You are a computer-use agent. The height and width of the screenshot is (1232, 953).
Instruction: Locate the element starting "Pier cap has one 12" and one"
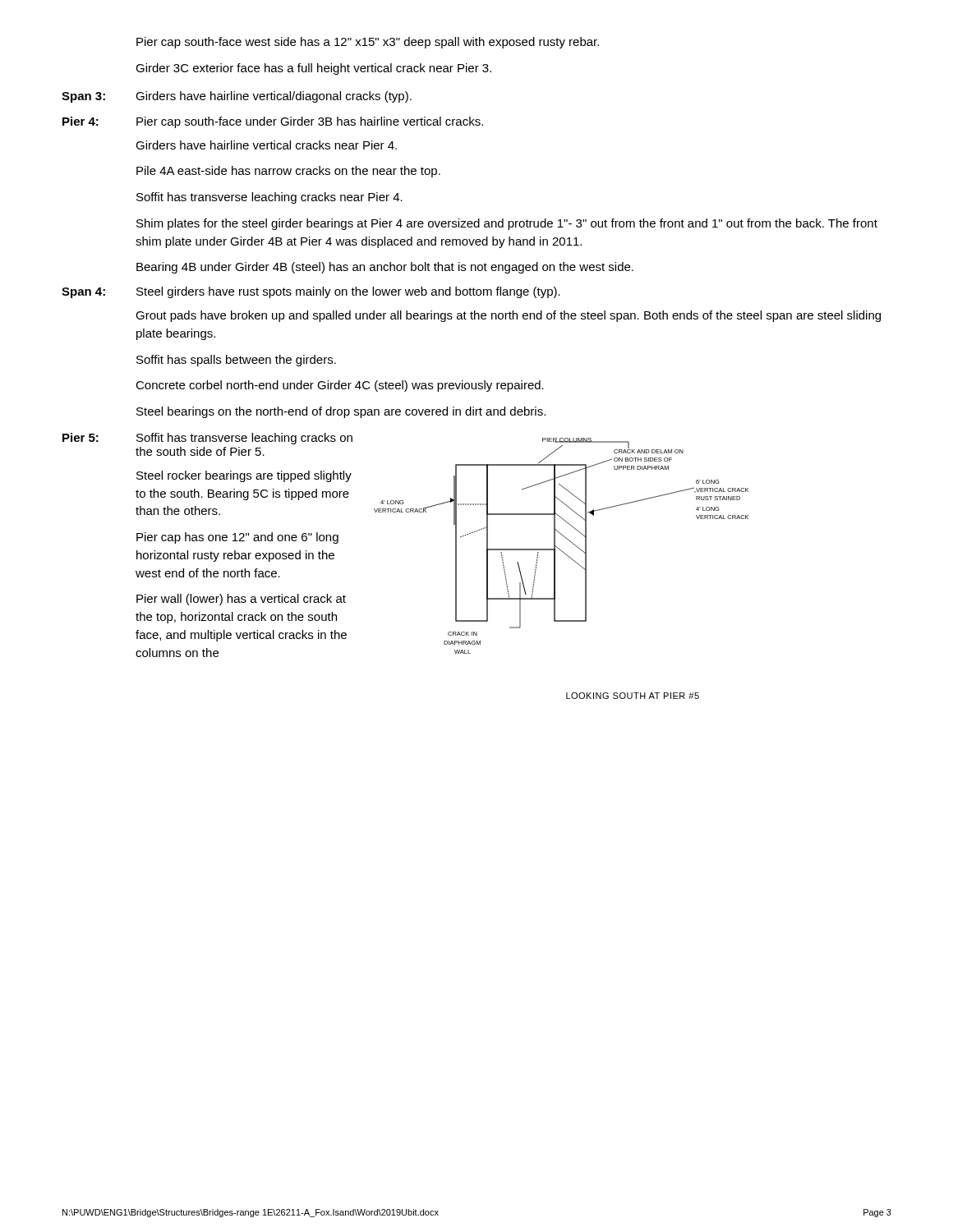coord(237,555)
